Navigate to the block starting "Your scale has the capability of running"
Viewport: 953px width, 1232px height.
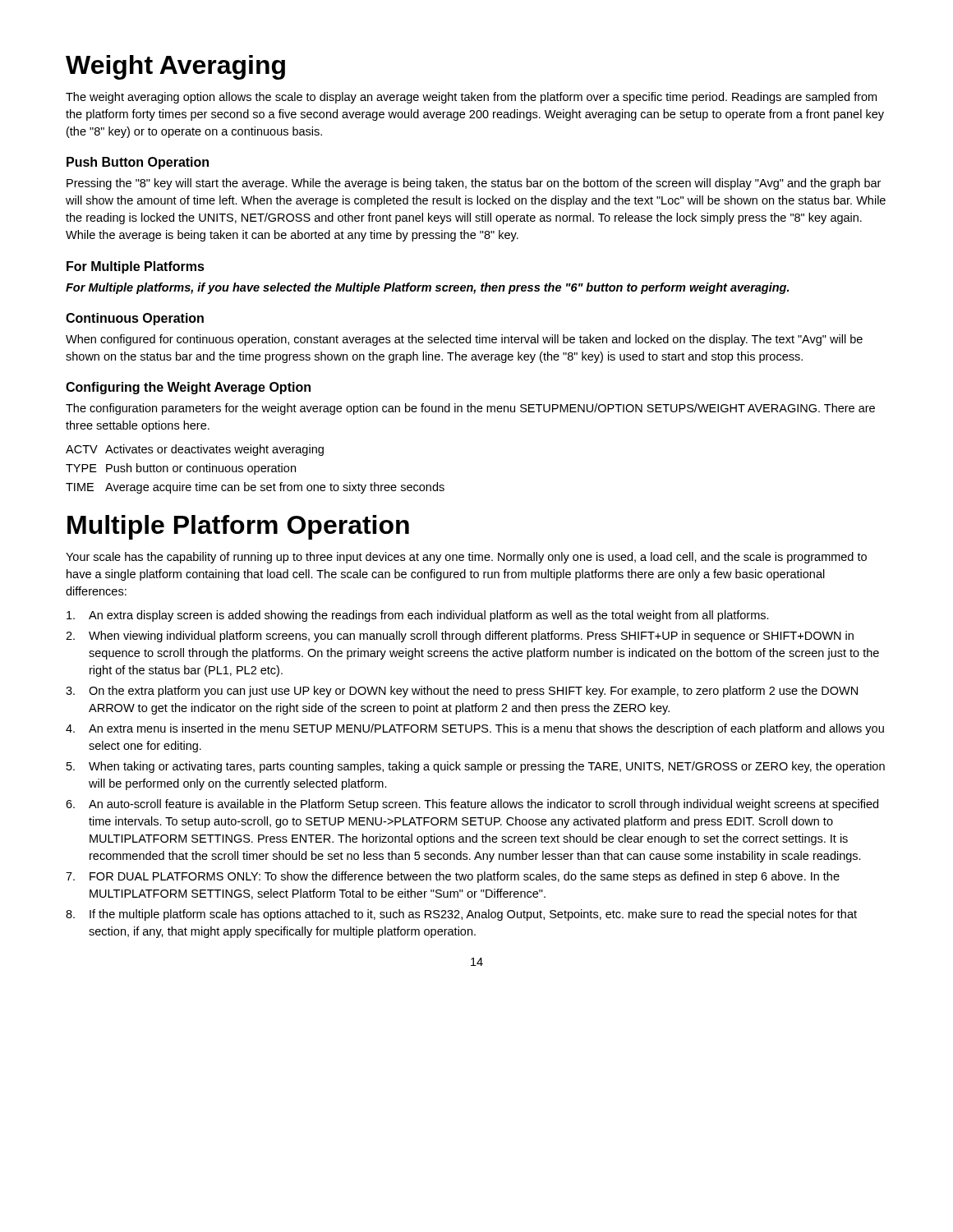pos(476,575)
